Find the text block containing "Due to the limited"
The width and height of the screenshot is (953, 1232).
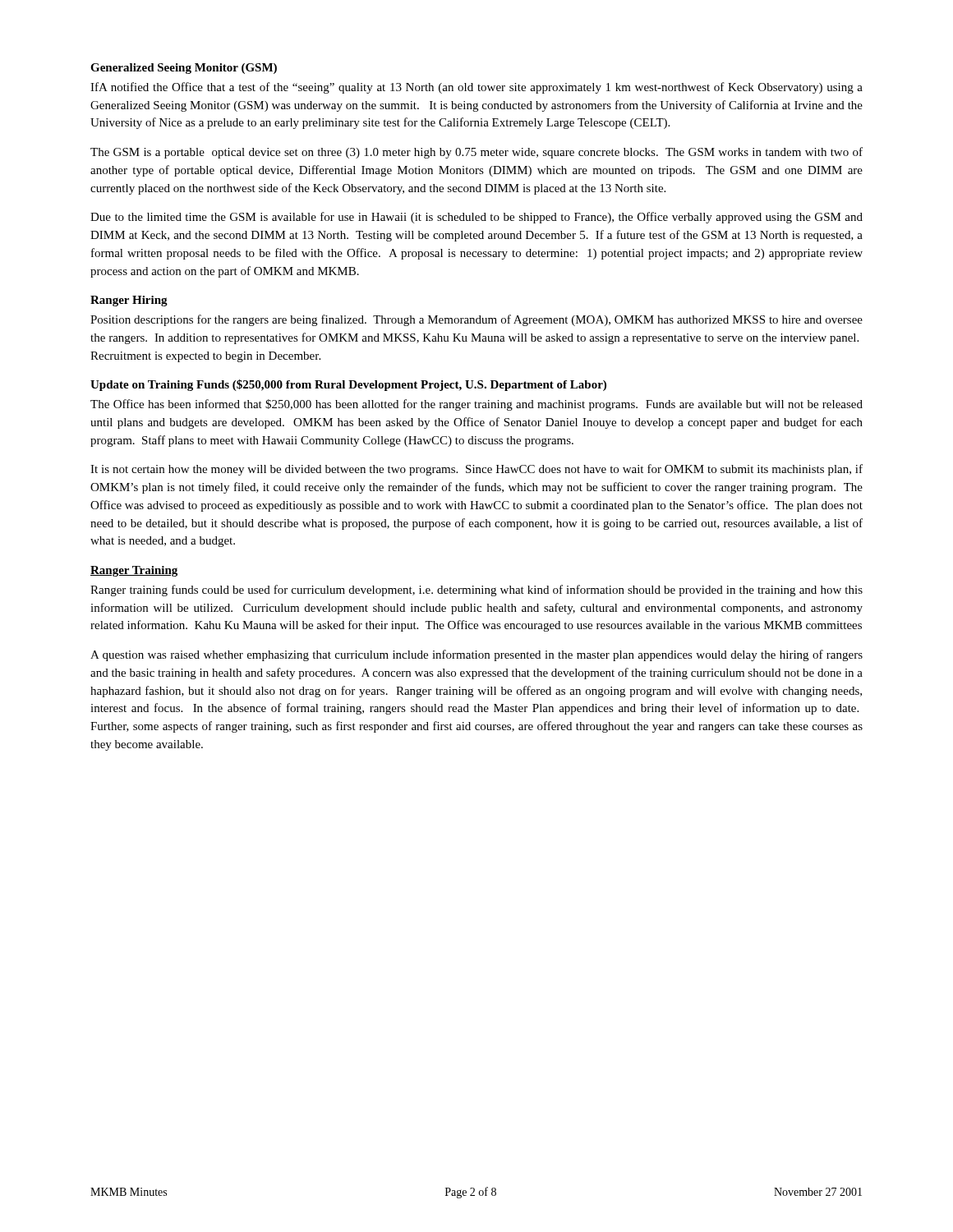point(476,244)
